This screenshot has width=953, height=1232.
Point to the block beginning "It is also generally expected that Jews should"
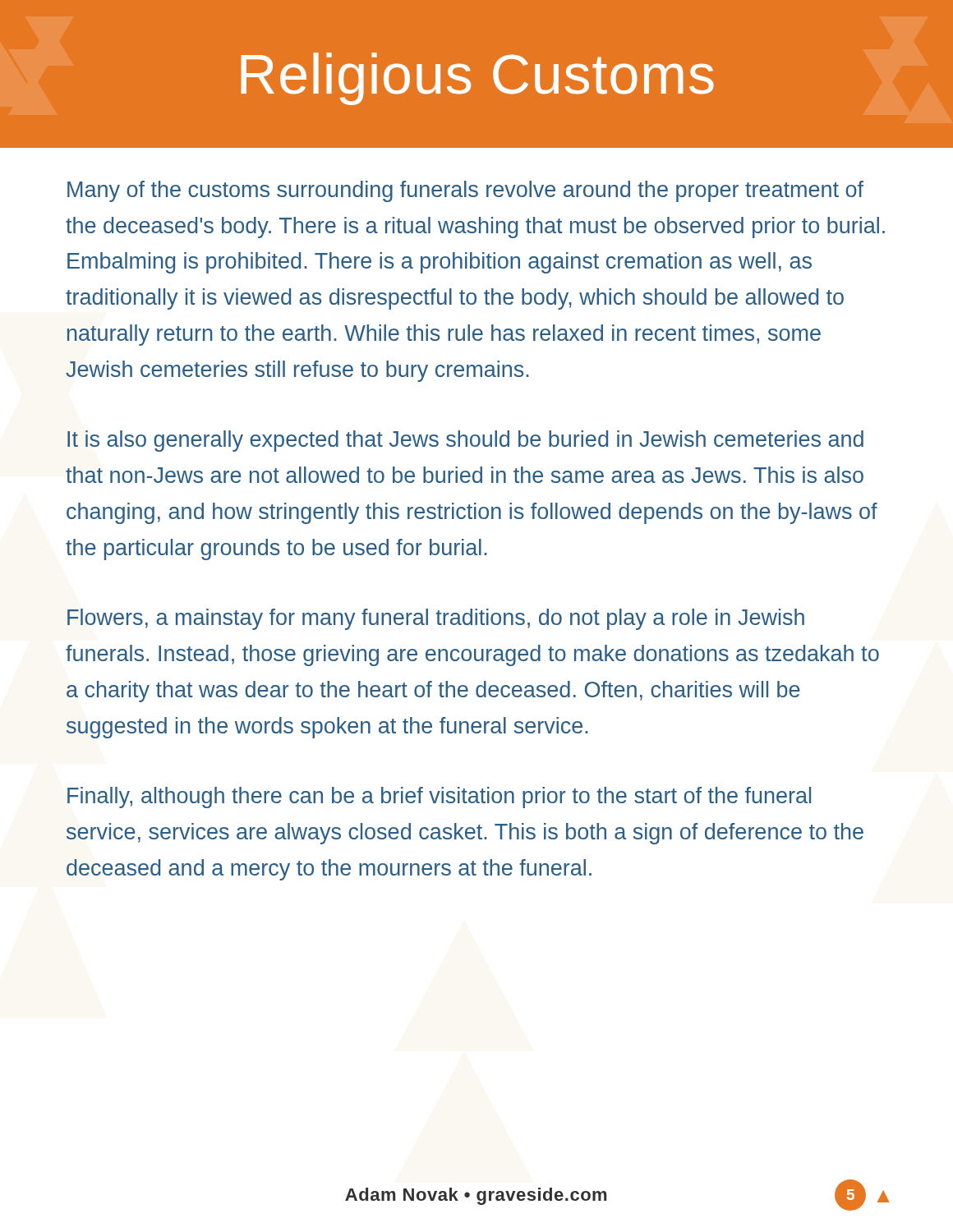[x=471, y=494]
